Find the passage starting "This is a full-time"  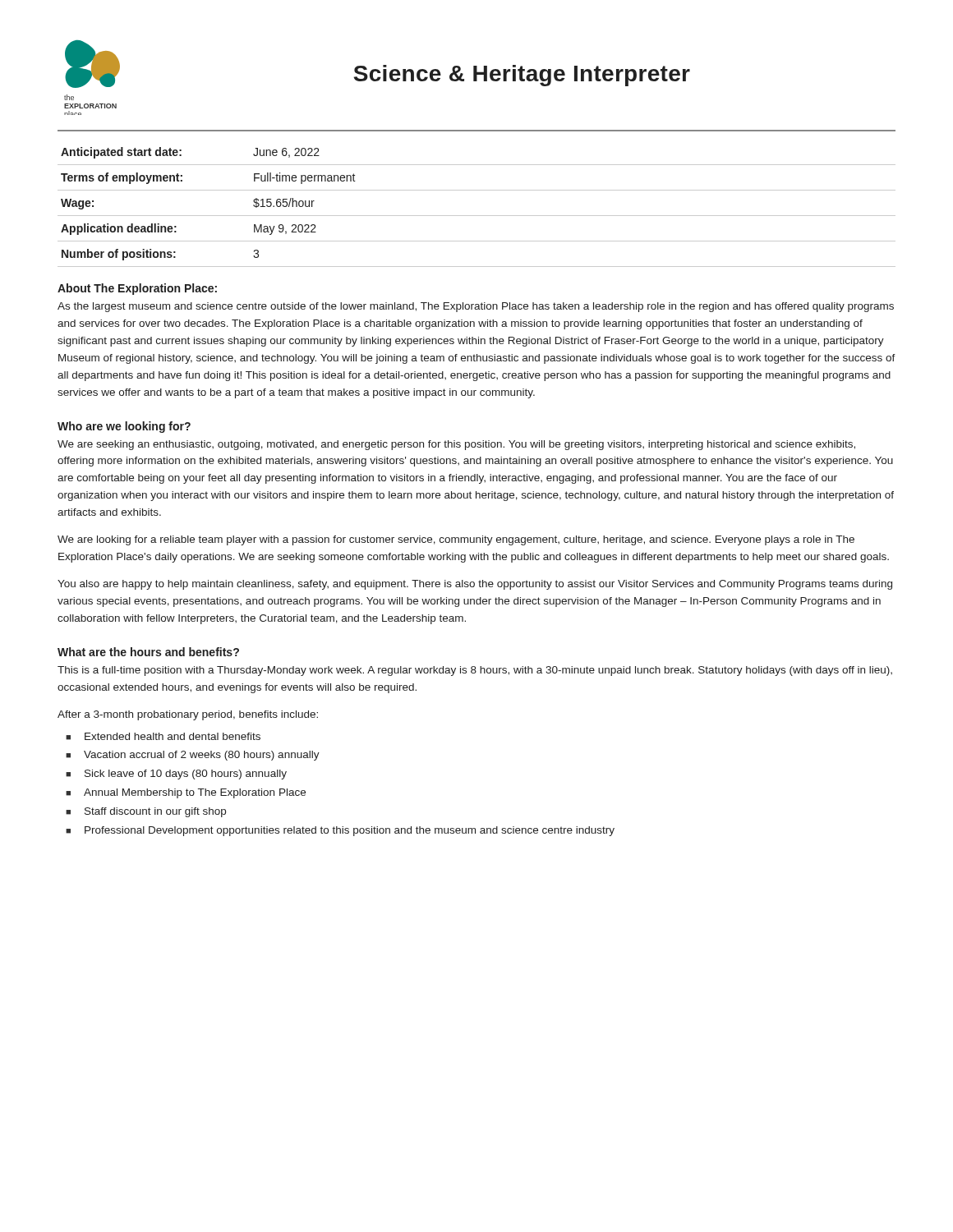[x=475, y=678]
